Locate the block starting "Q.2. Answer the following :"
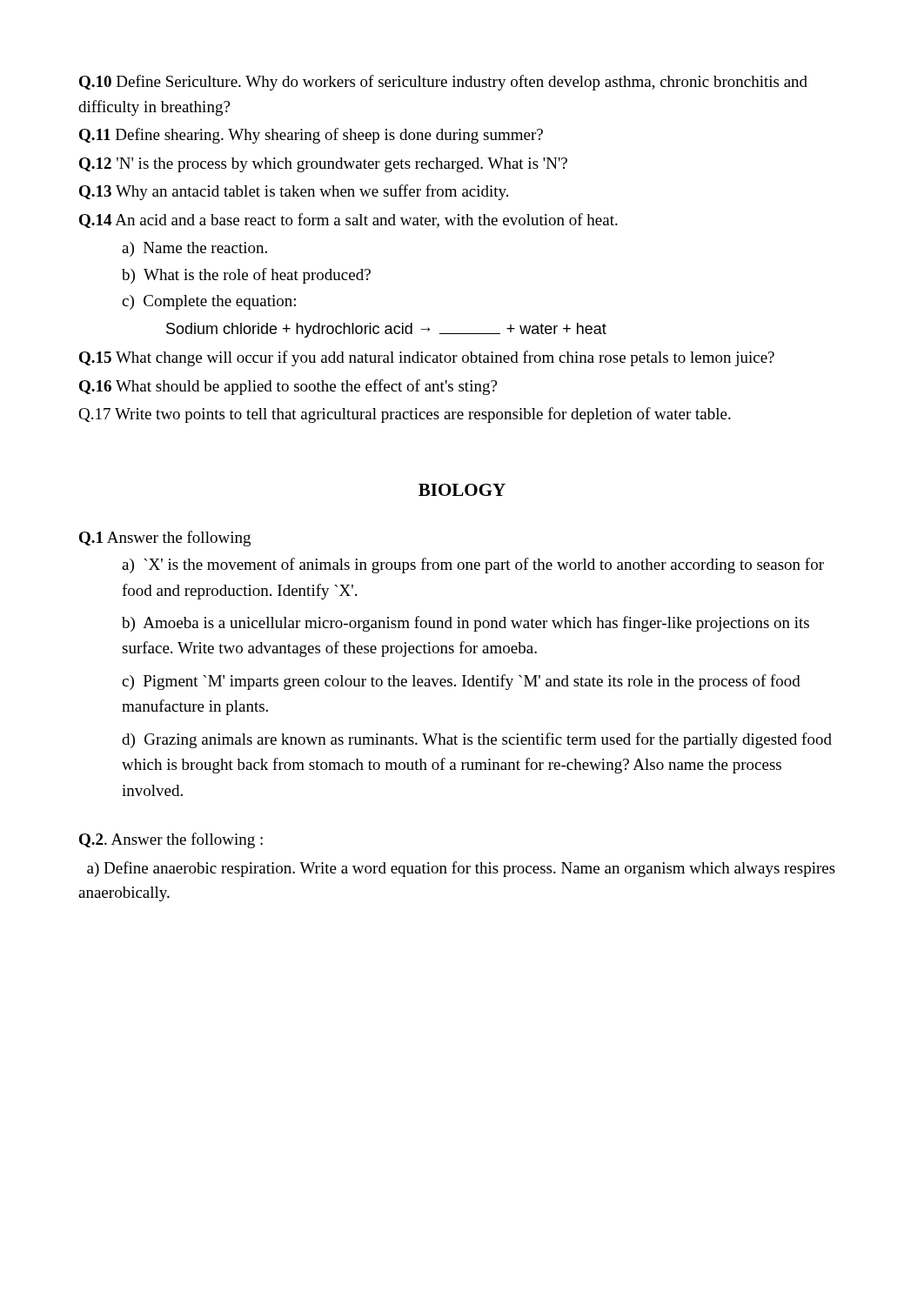Screen dimensions: 1305x924 (x=171, y=839)
